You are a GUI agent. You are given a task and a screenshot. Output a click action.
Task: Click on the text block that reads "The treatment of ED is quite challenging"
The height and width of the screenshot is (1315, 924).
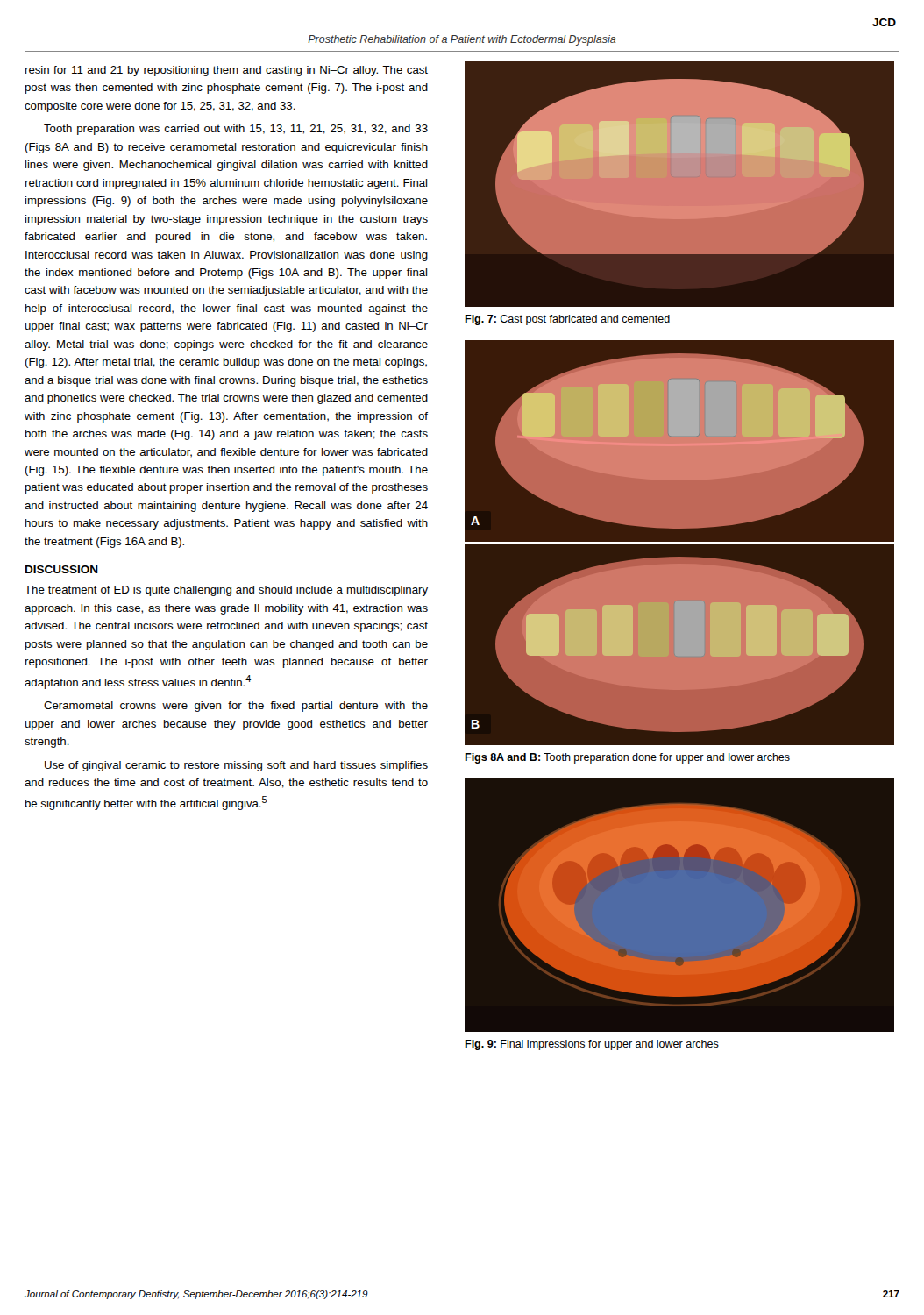click(226, 697)
